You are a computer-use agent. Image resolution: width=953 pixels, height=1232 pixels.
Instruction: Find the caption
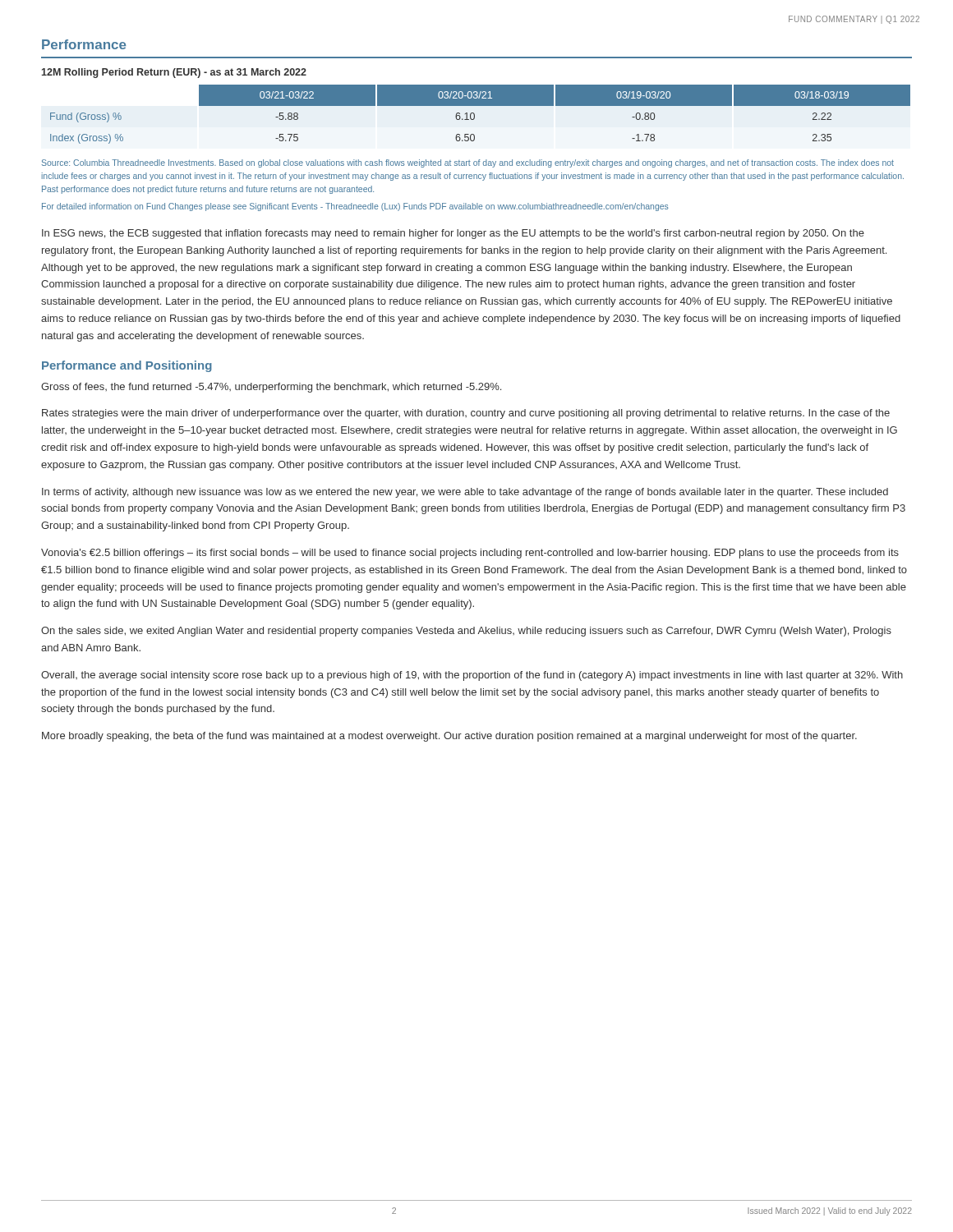pos(174,72)
